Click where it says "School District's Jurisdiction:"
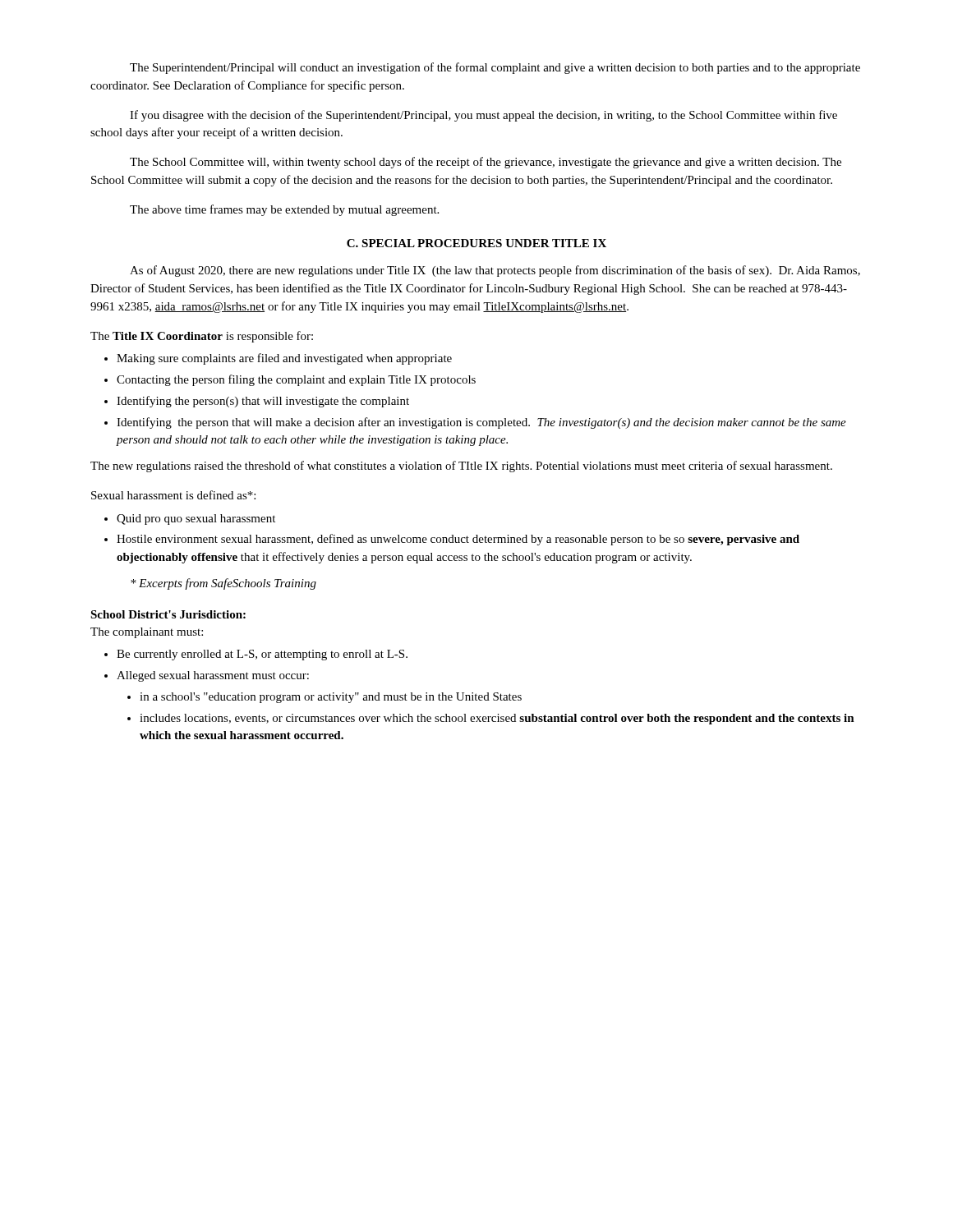The width and height of the screenshot is (953, 1232). [168, 614]
